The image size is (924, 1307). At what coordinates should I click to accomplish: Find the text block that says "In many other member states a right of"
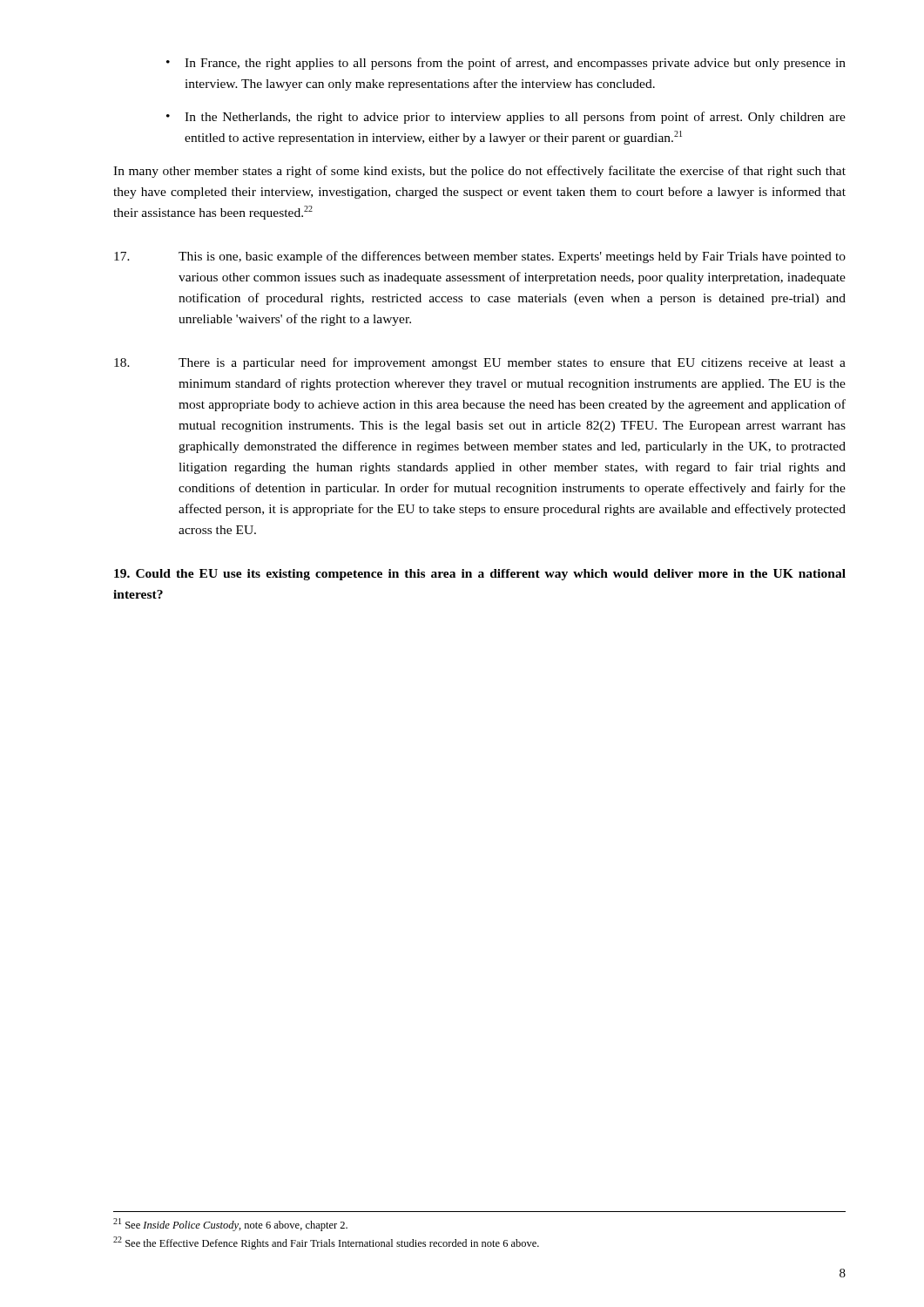479,191
